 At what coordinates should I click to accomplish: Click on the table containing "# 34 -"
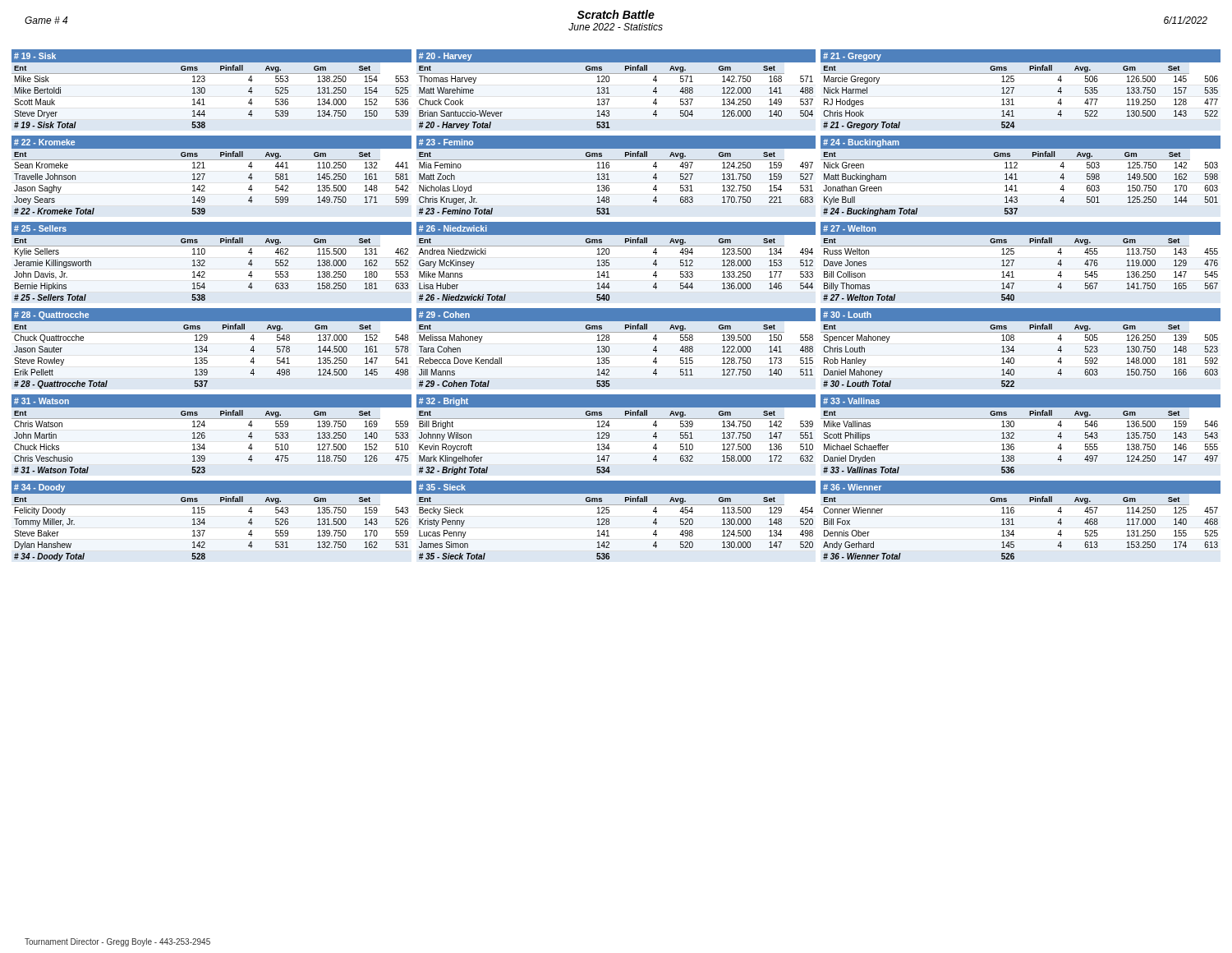pyautogui.click(x=211, y=521)
